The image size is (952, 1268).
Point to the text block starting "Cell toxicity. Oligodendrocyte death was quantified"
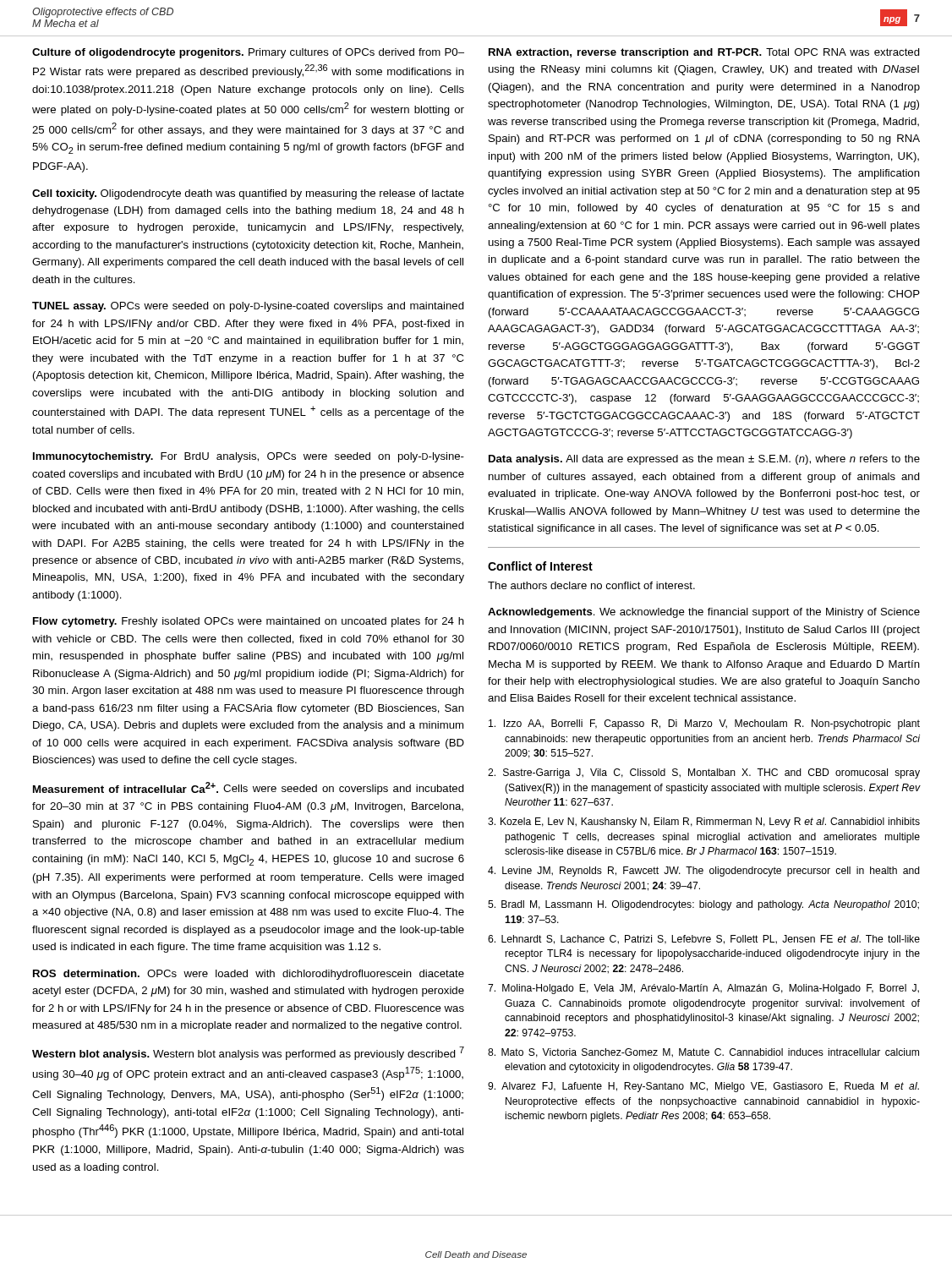click(248, 236)
